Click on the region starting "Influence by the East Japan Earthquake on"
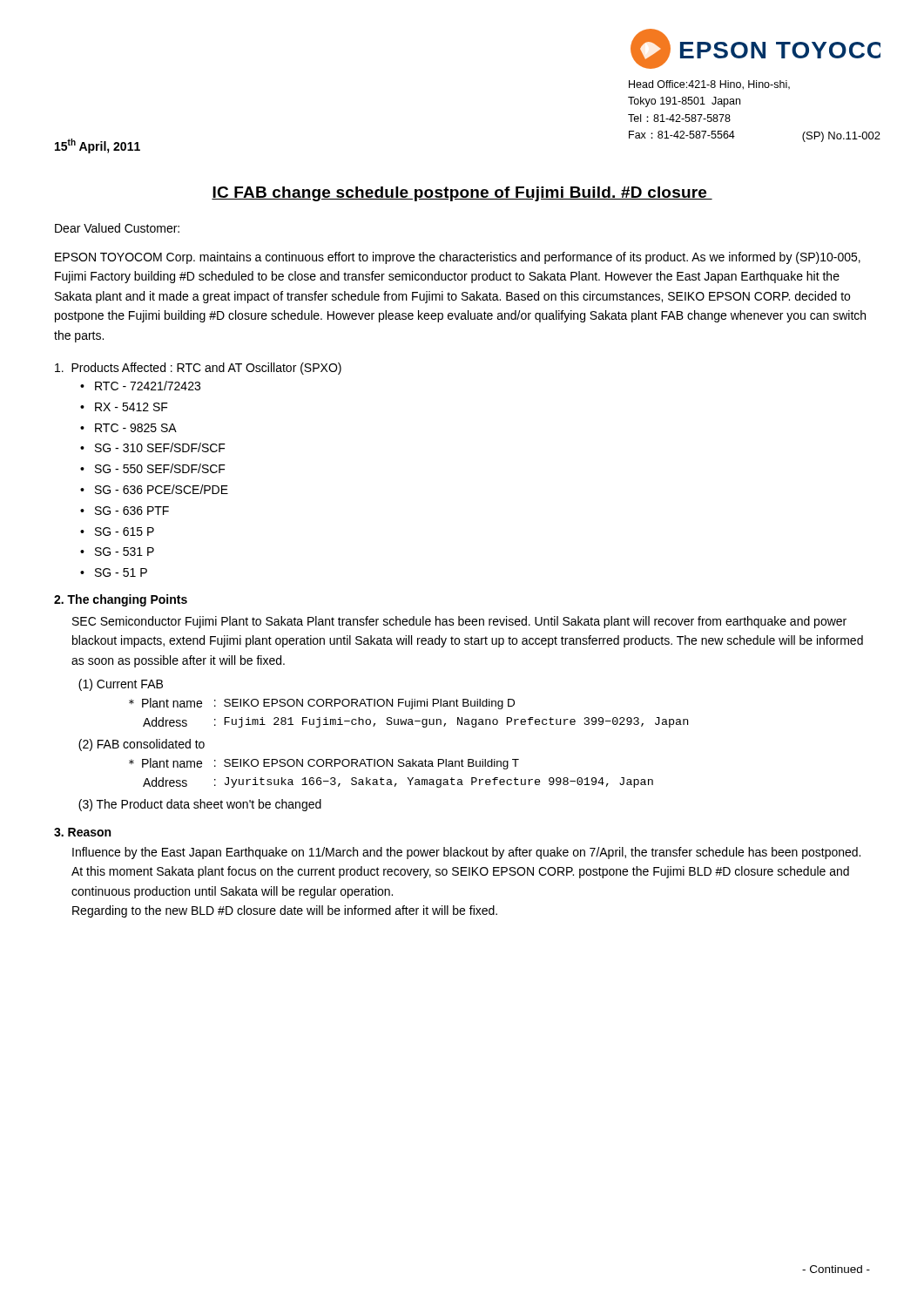 point(467,882)
